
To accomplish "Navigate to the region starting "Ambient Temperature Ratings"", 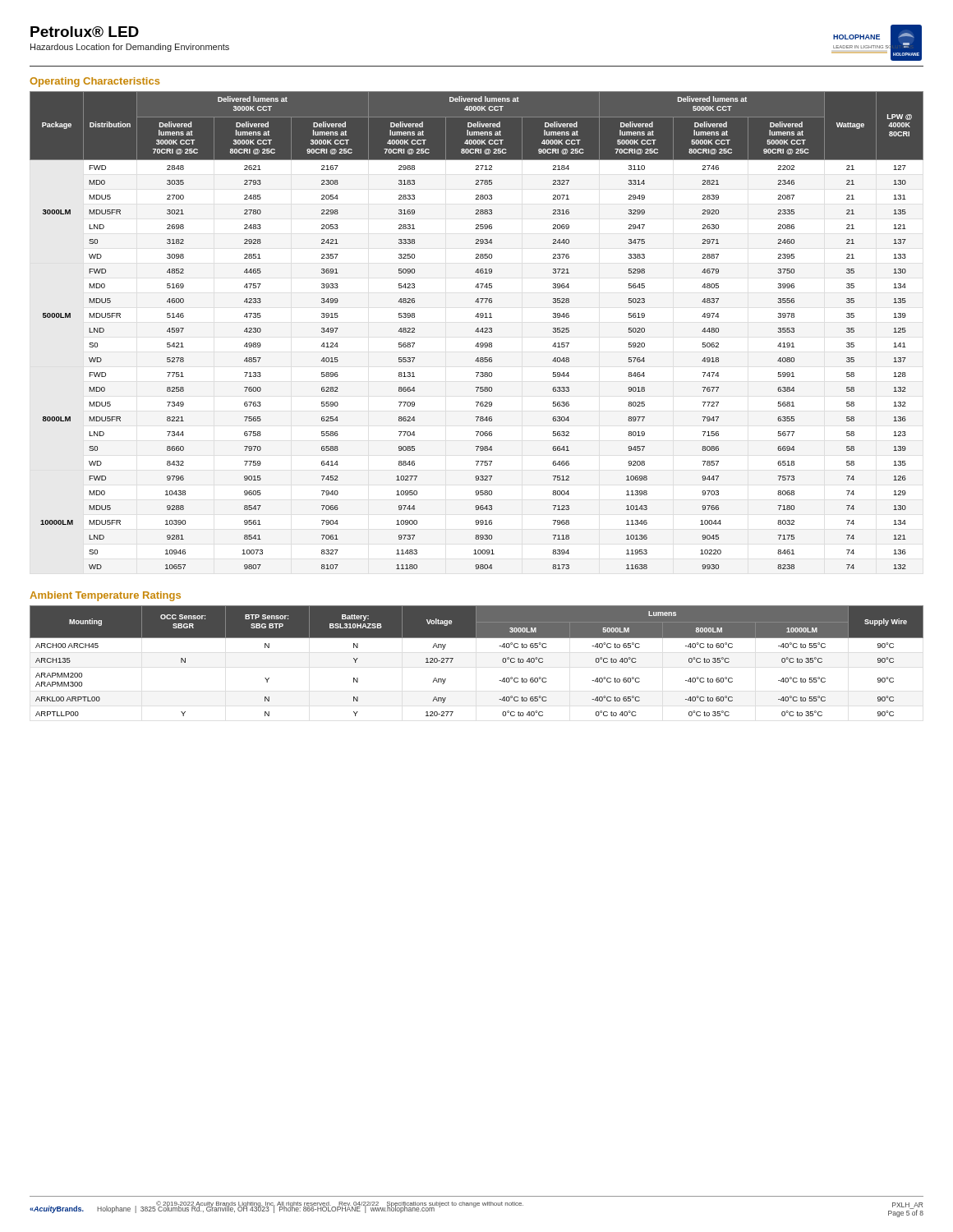I will pyautogui.click(x=105, y=595).
